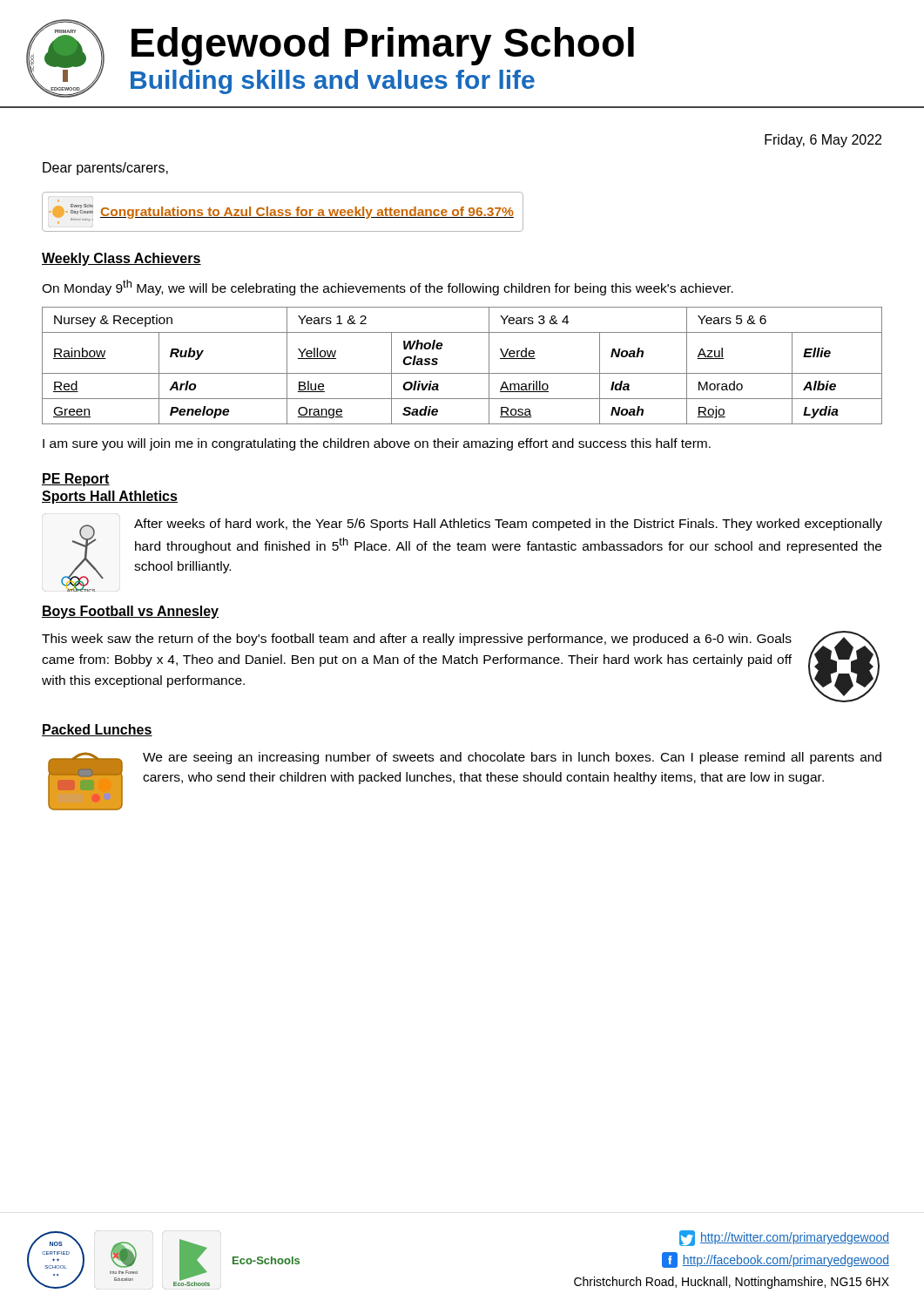924x1307 pixels.
Task: Click the passage that begins "Every School Day"
Action: coord(283,212)
